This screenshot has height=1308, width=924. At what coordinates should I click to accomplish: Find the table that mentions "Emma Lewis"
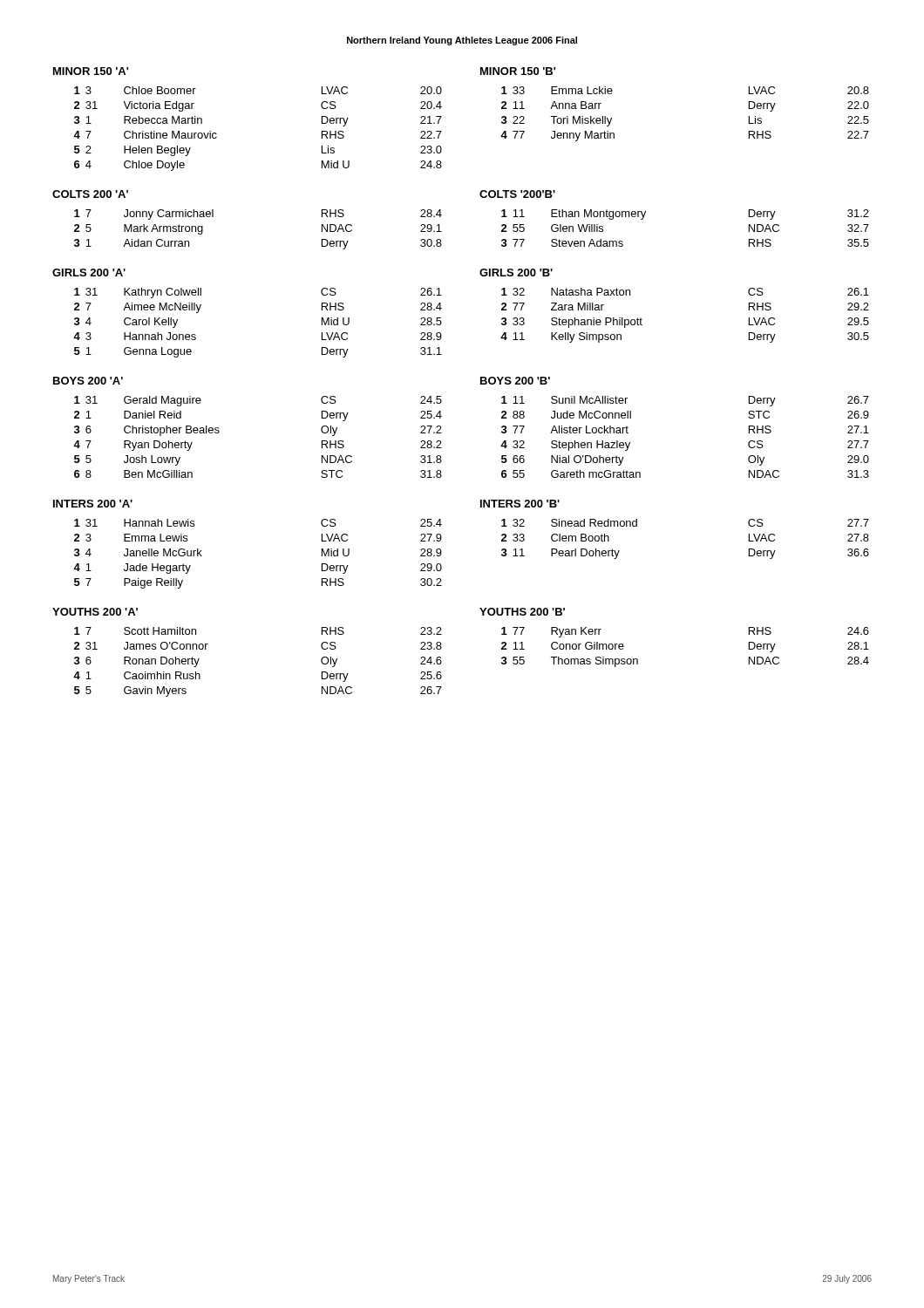pos(248,552)
